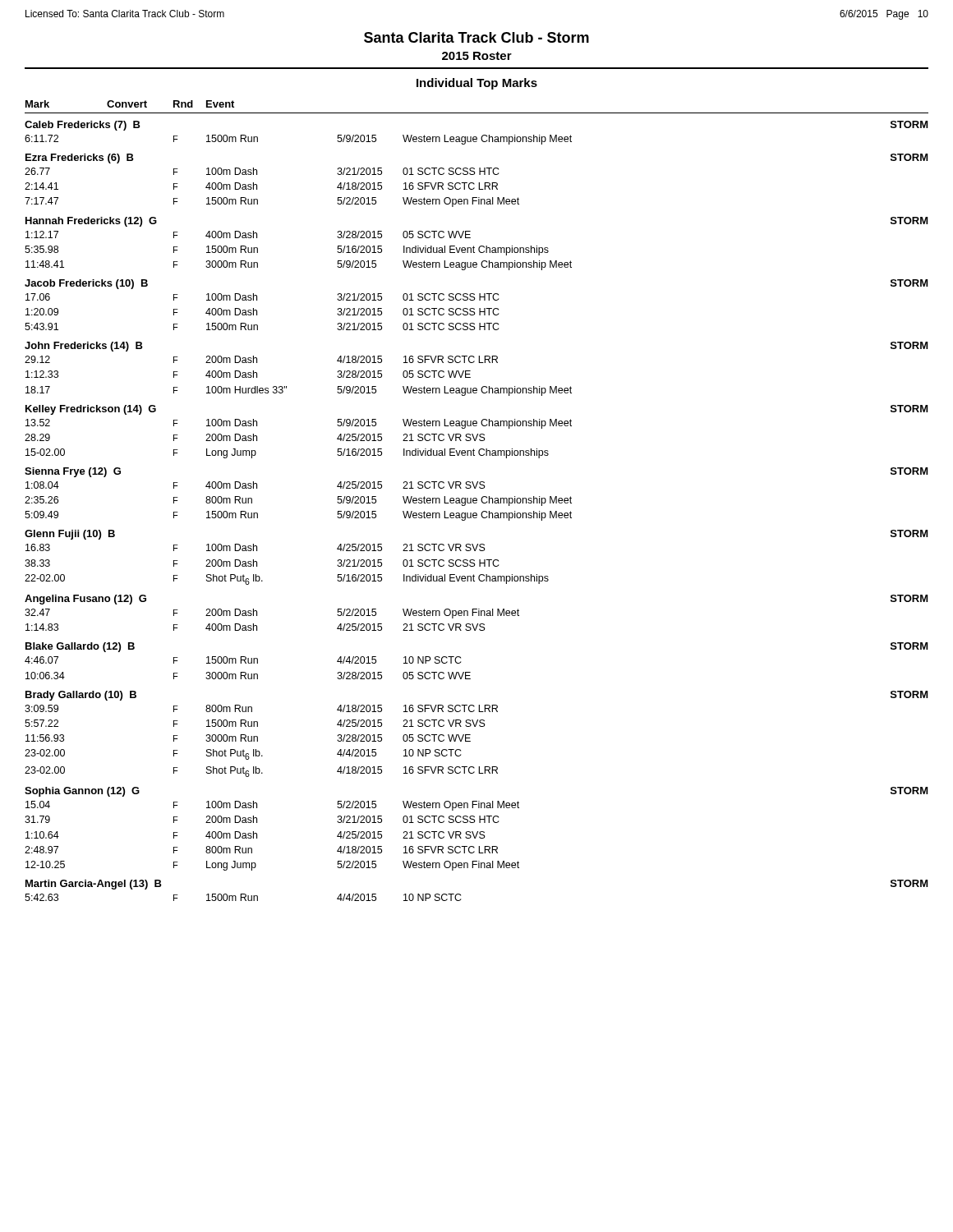The height and width of the screenshot is (1232, 953).
Task: Click on the section header that says "Individual Top Marks"
Action: click(476, 83)
